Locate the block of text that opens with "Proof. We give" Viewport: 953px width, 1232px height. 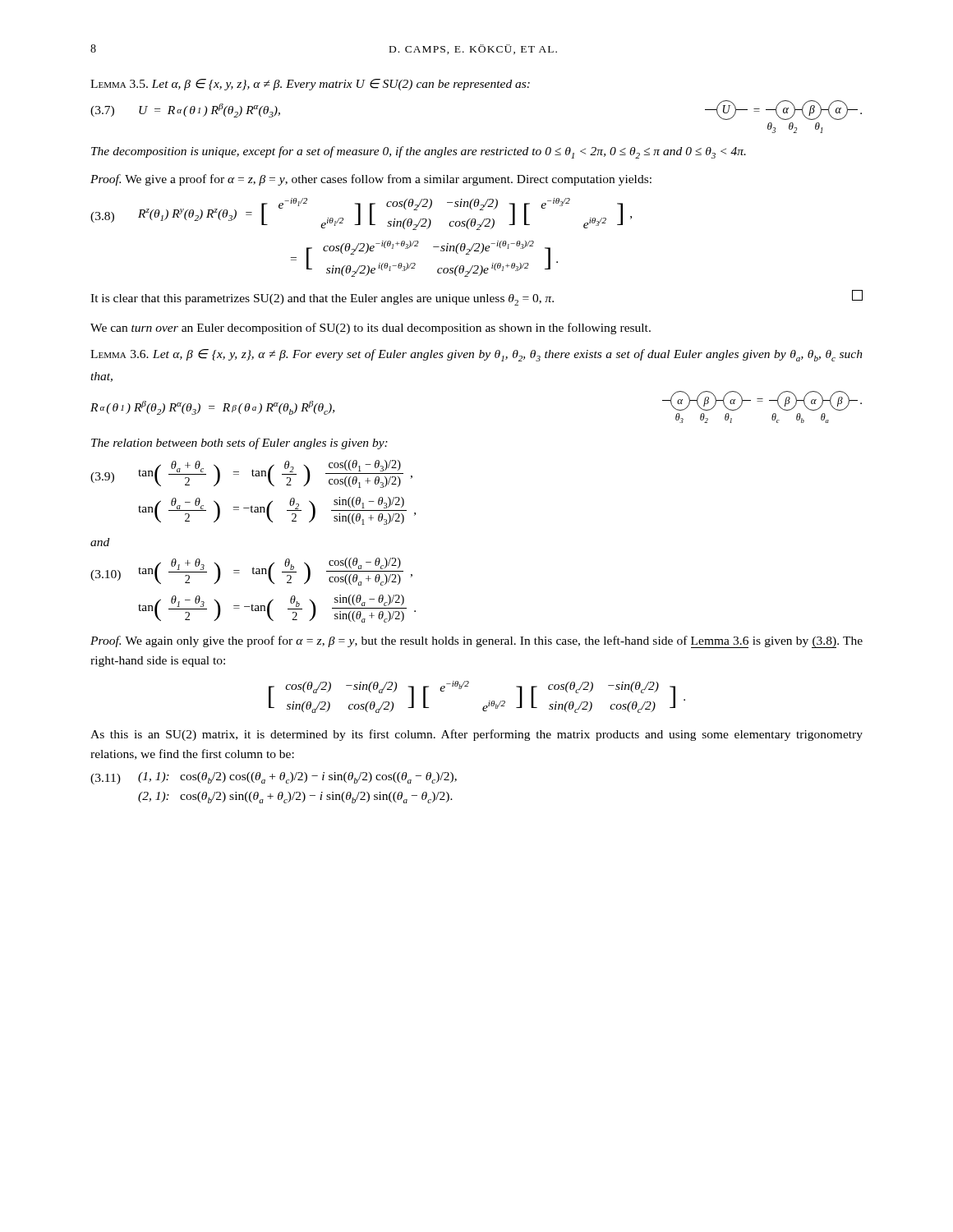pos(371,179)
